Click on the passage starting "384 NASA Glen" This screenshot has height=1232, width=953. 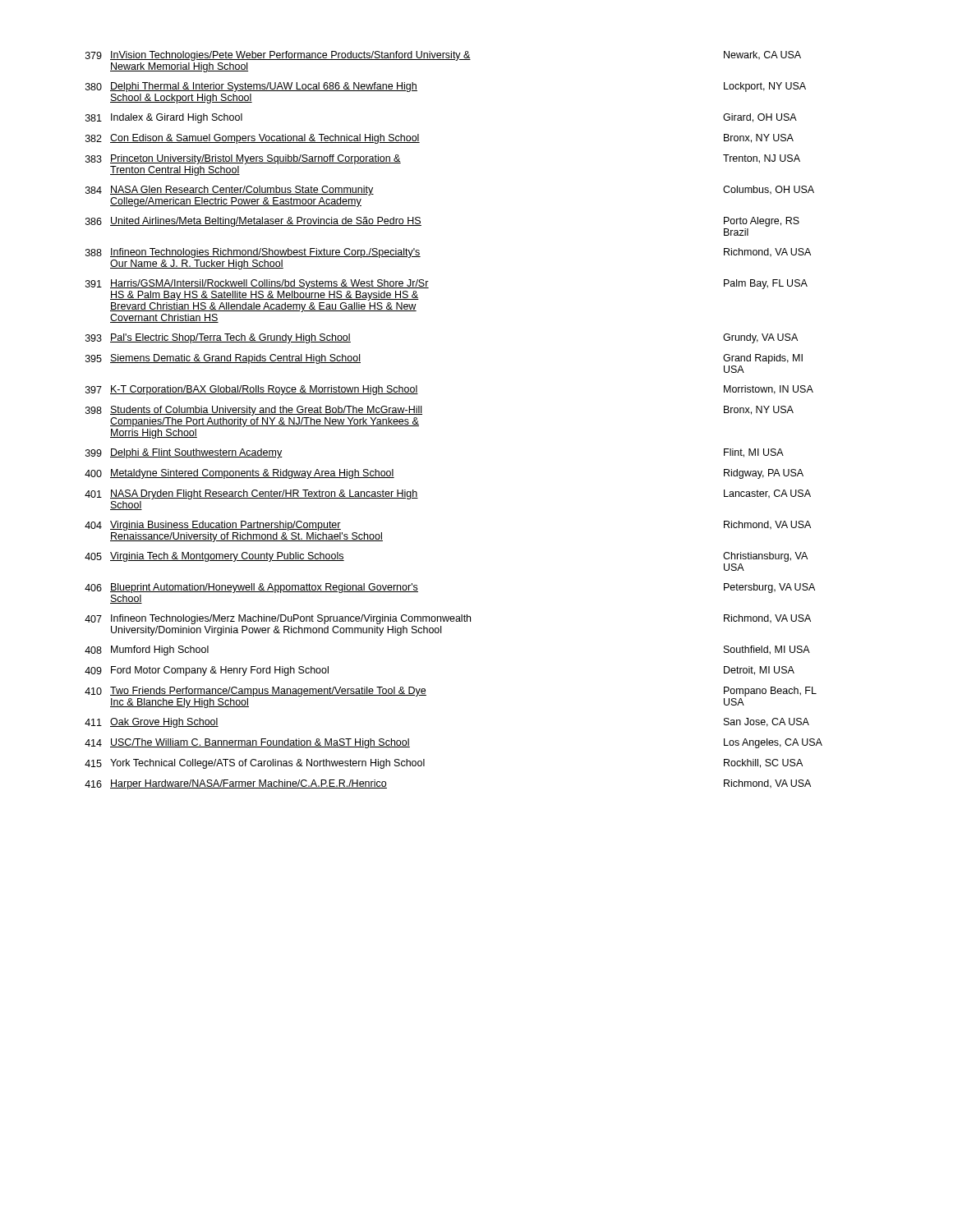click(x=243, y=192)
